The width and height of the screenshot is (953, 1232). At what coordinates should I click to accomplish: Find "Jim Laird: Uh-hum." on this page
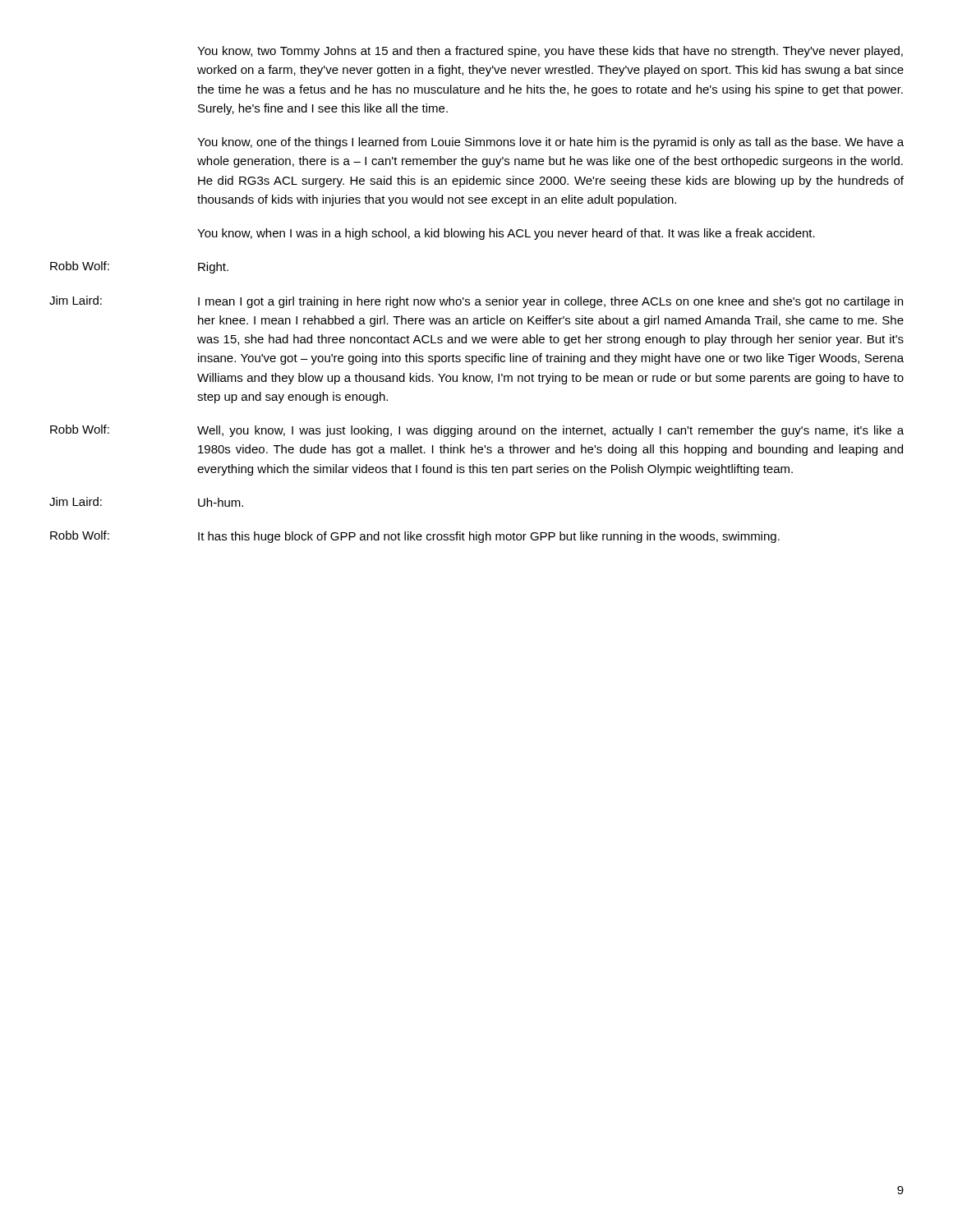pyautogui.click(x=80, y=502)
